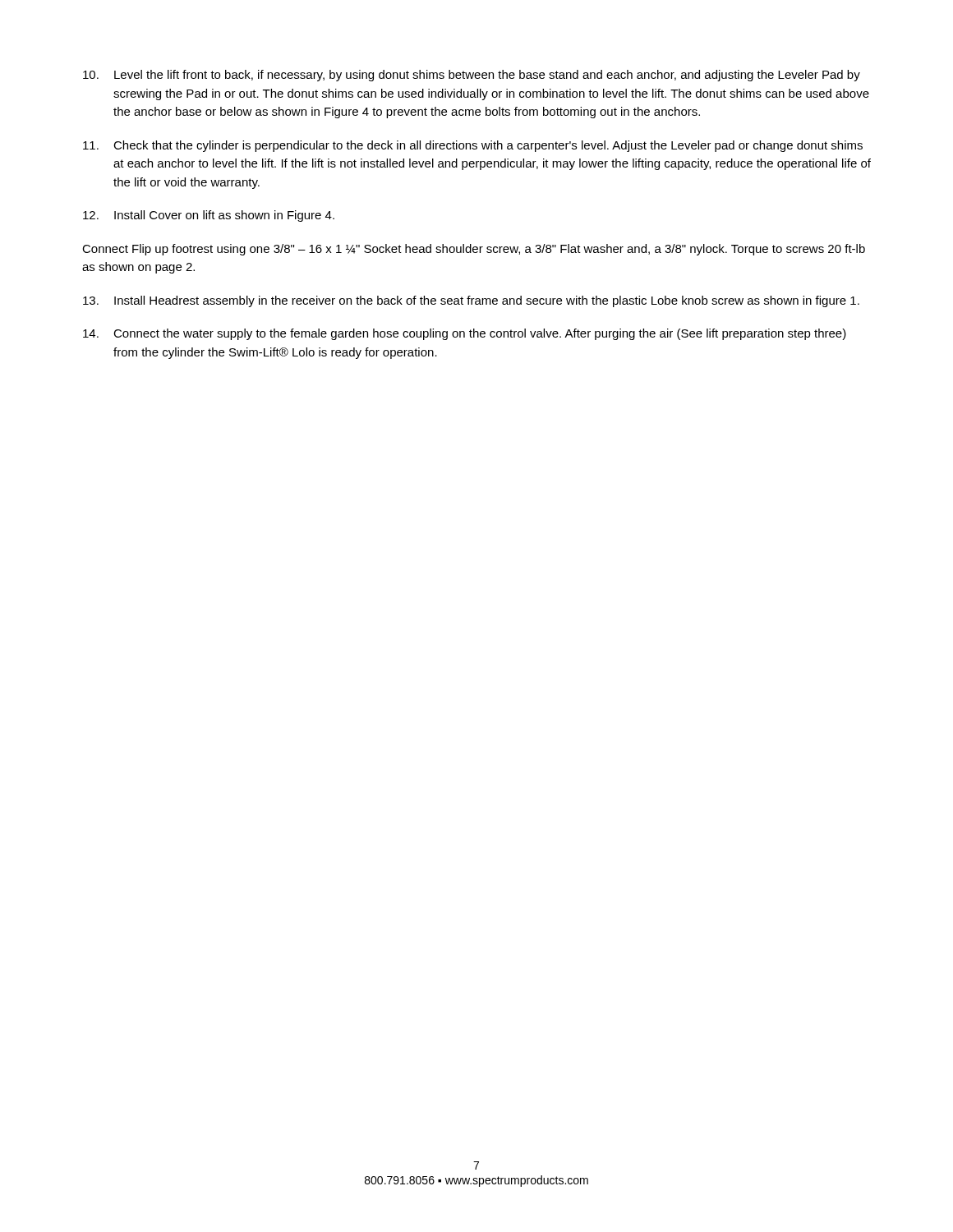This screenshot has height=1232, width=953.
Task: Point to the region starting "12. Install Cover on lift as shown in"
Action: (209, 216)
